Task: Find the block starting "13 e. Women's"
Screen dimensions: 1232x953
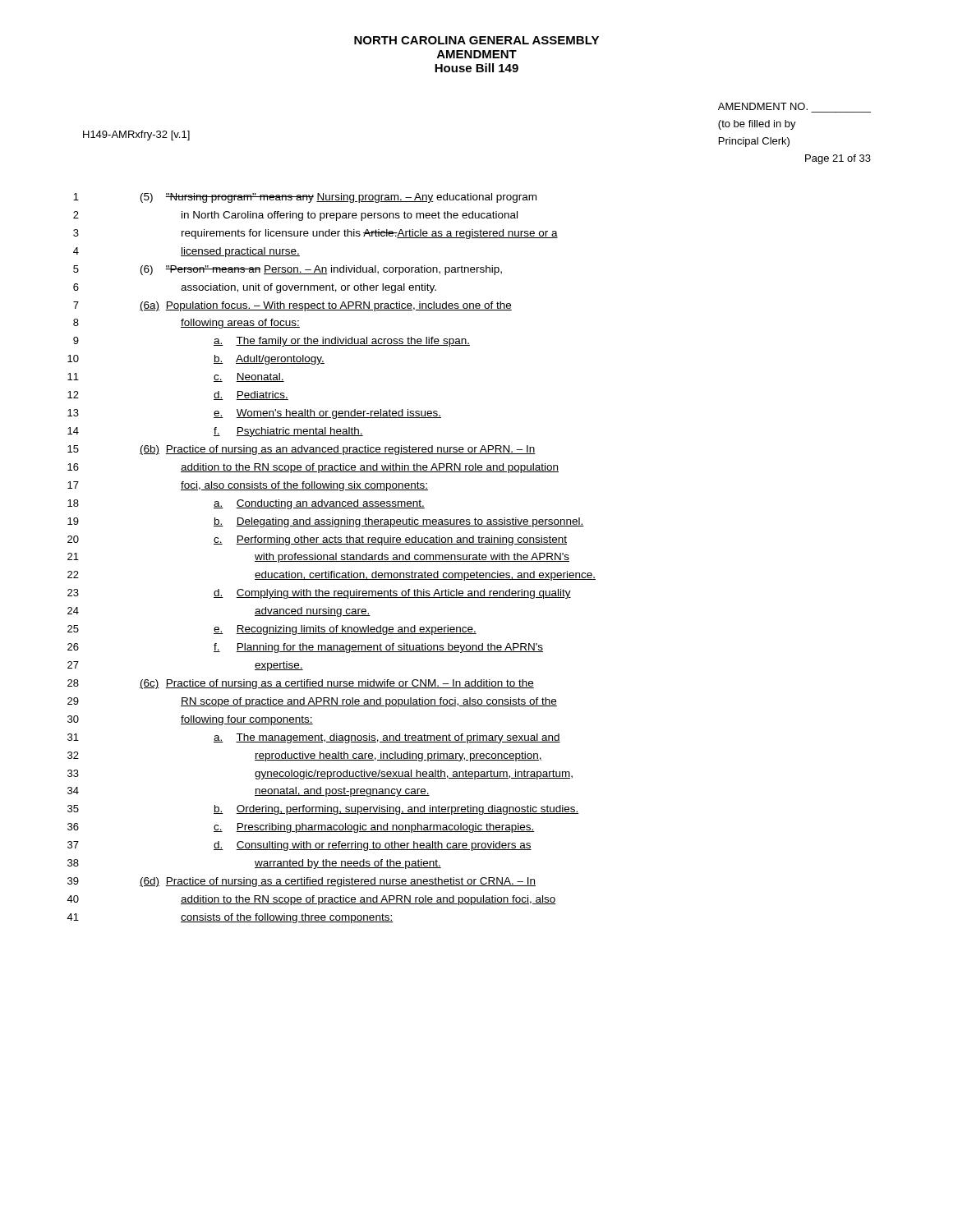Action: (x=254, y=414)
